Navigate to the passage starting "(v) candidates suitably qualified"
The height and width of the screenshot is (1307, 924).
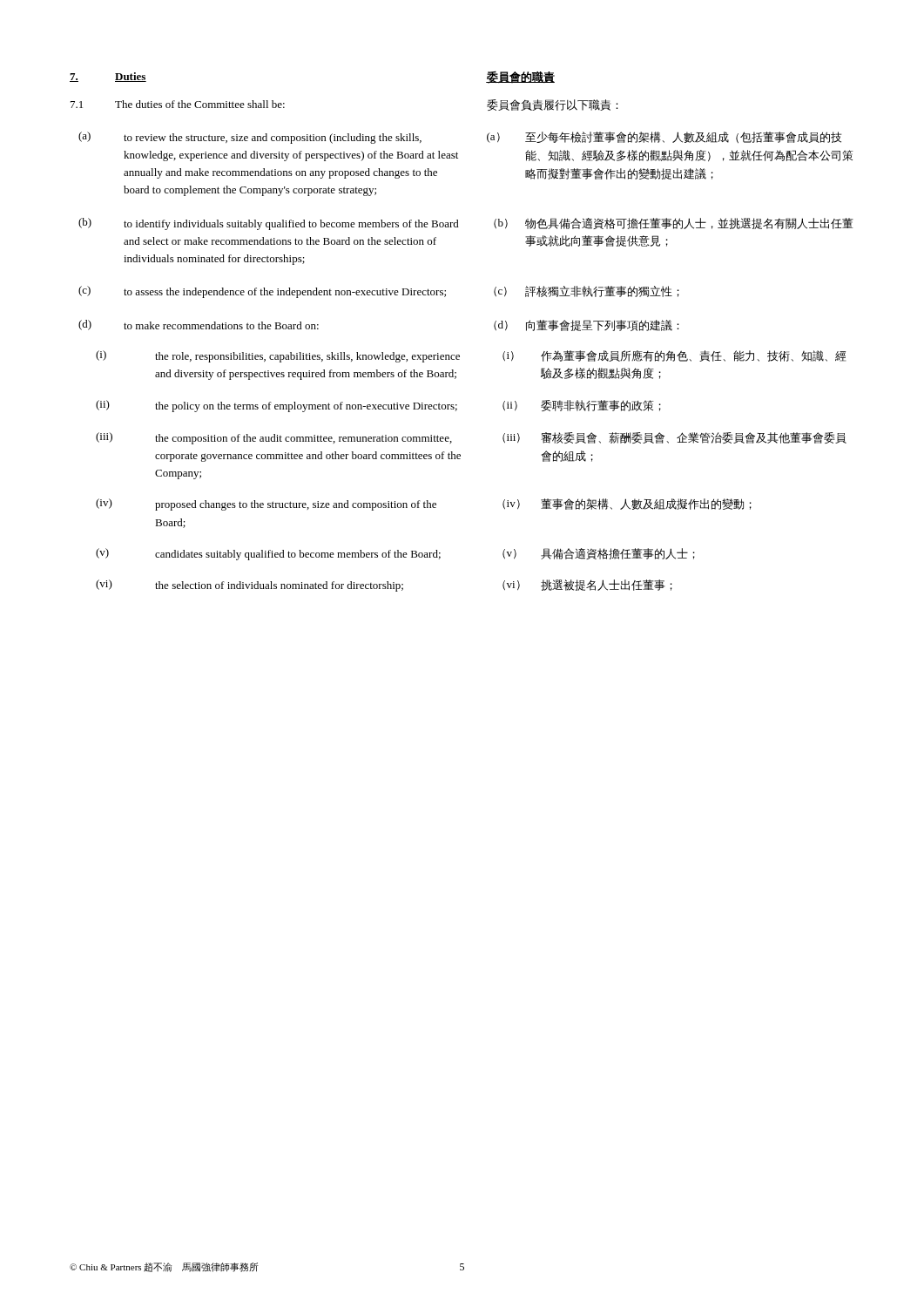pos(255,554)
